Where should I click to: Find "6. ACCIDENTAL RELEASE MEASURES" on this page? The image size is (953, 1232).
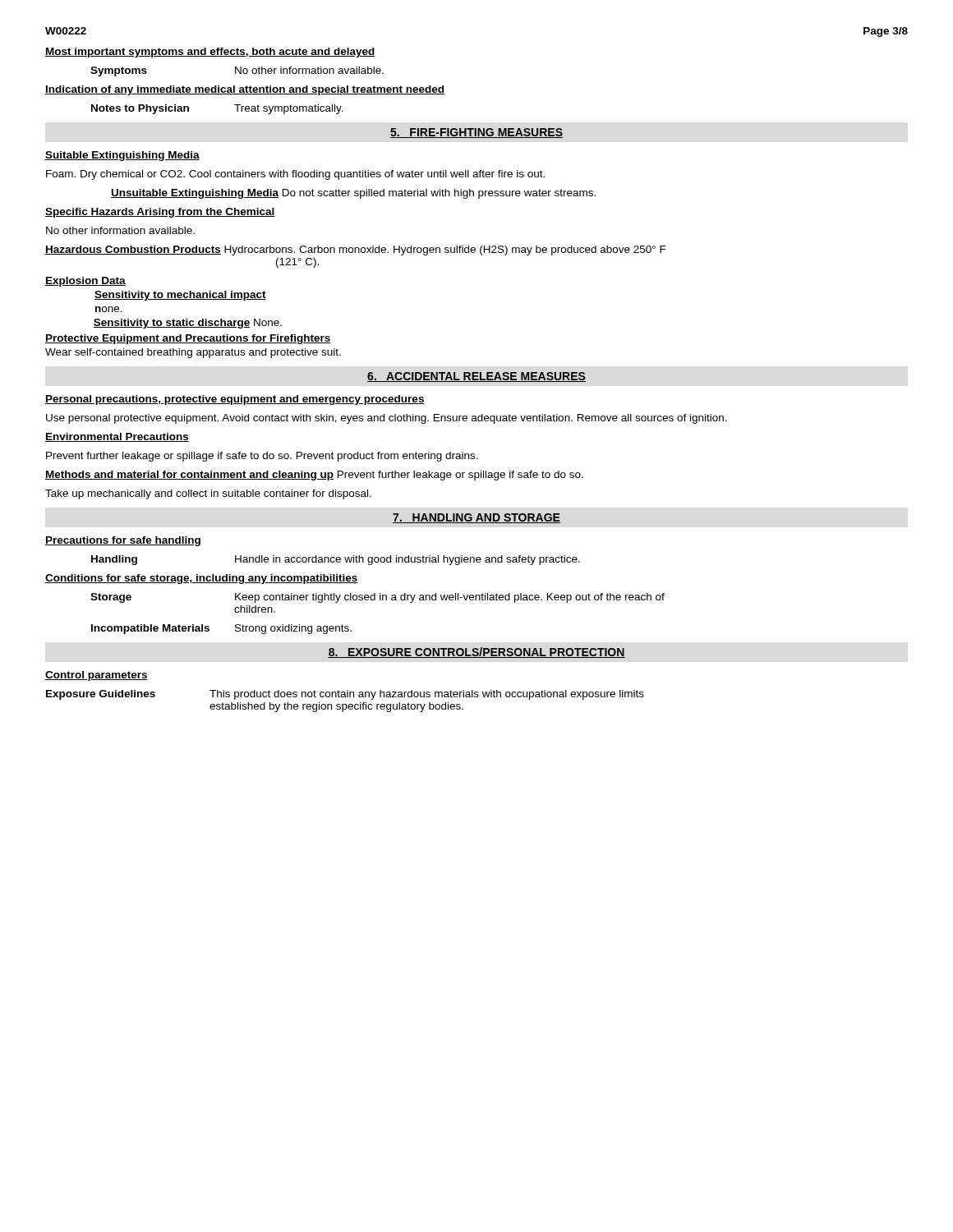476,376
